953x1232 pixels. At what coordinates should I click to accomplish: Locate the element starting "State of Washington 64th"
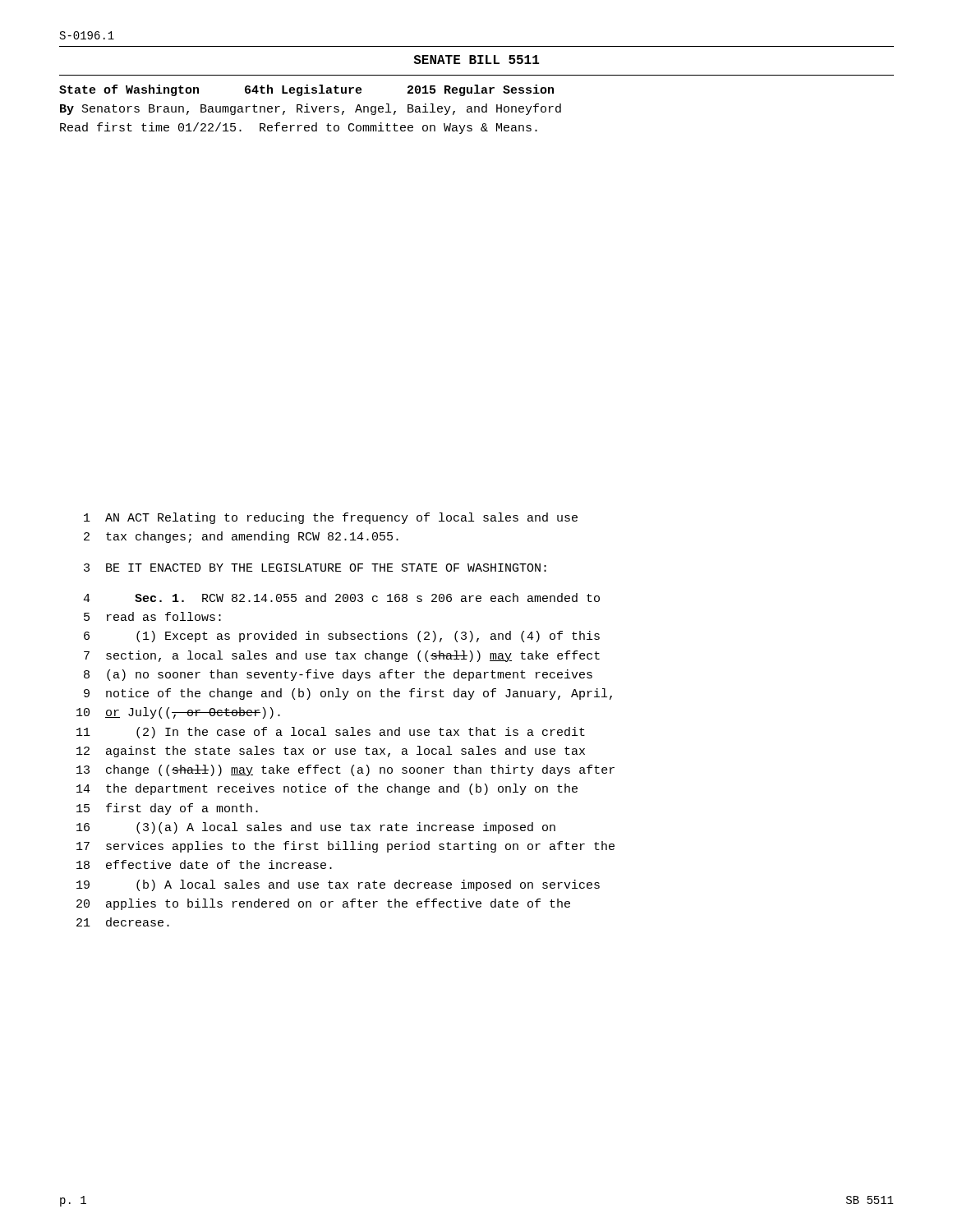click(x=307, y=91)
